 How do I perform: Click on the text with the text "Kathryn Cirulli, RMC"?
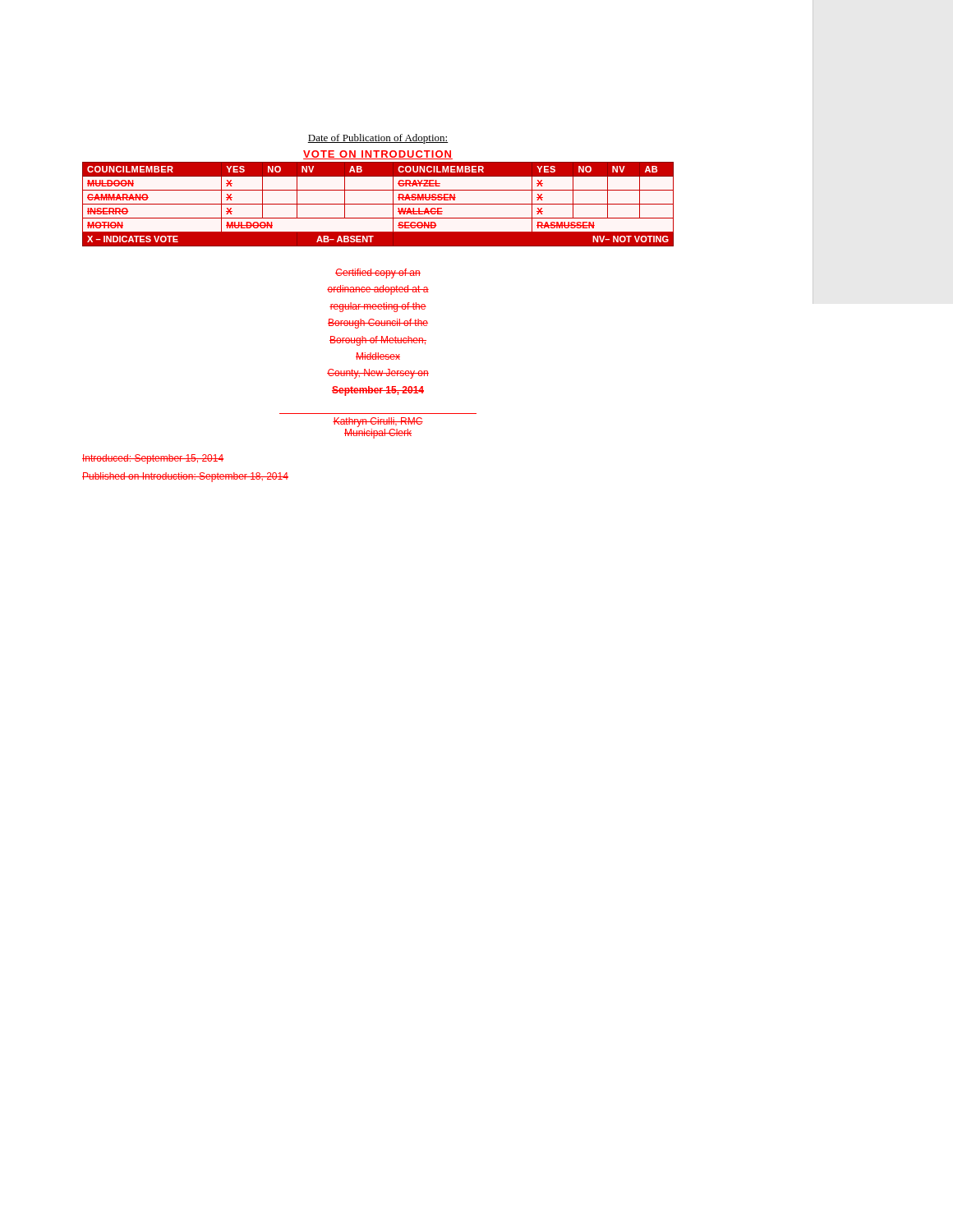(x=378, y=421)
